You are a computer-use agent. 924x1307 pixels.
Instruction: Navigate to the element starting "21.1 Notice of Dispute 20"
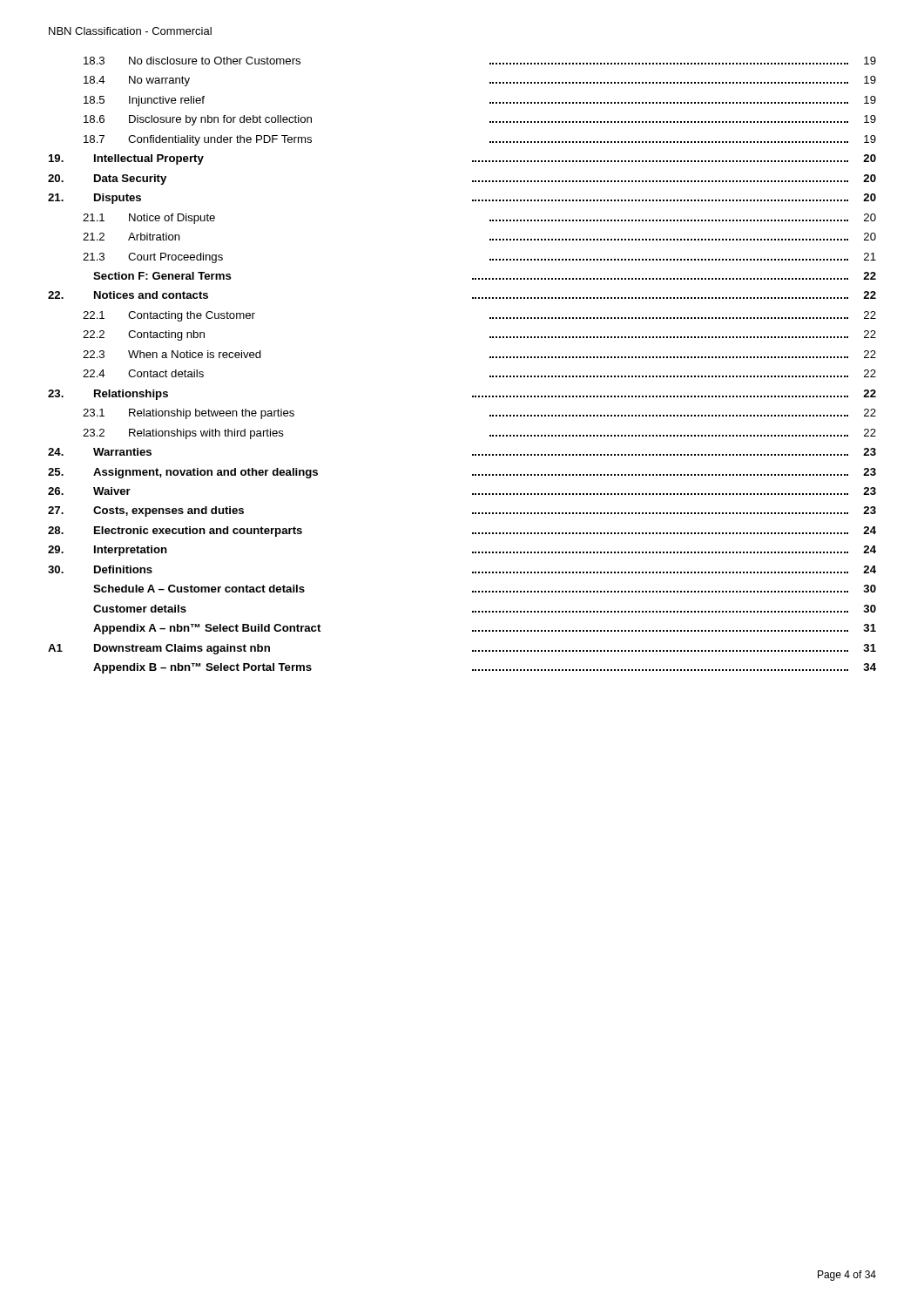pos(92,218)
